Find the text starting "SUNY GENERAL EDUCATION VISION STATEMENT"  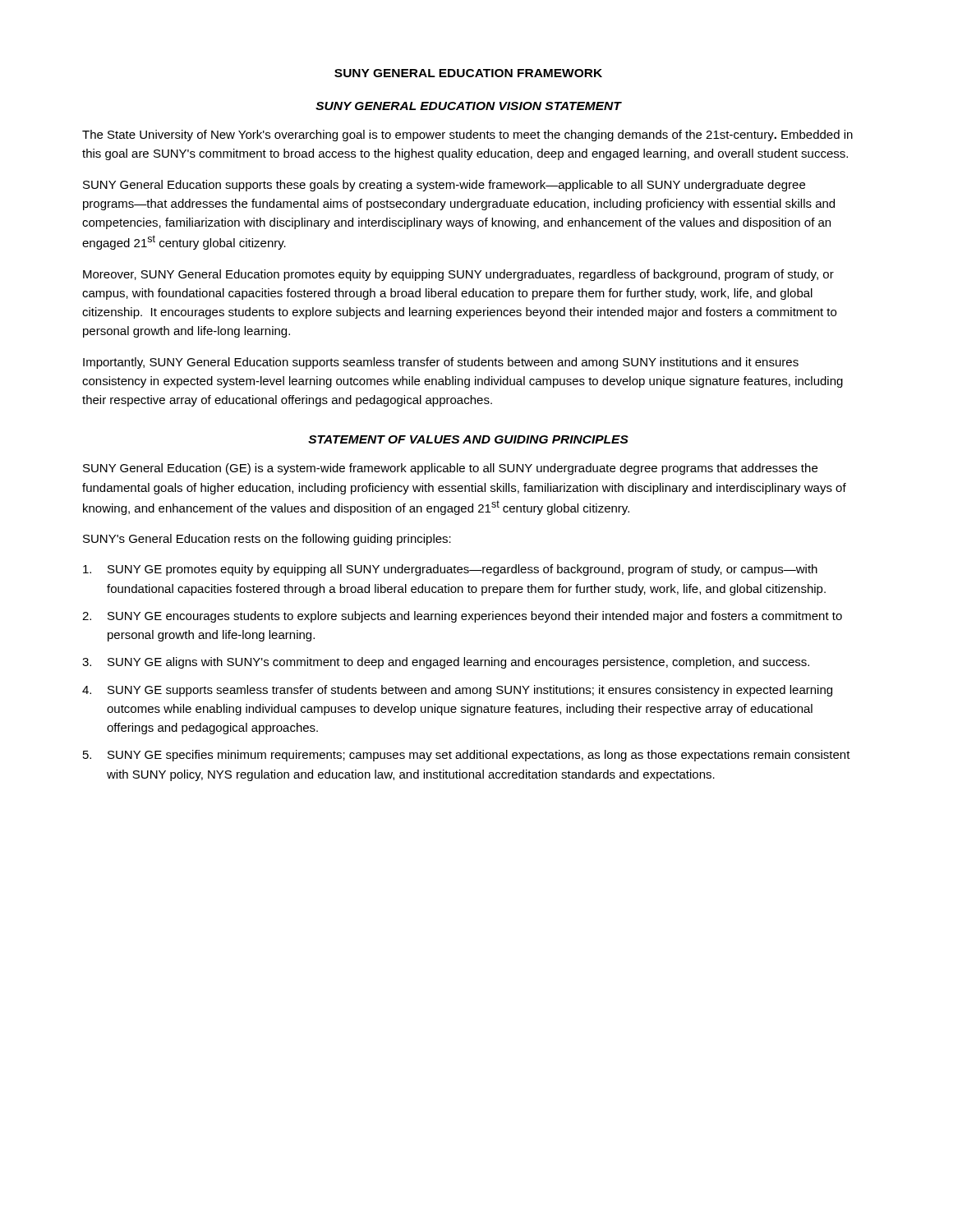pyautogui.click(x=468, y=106)
